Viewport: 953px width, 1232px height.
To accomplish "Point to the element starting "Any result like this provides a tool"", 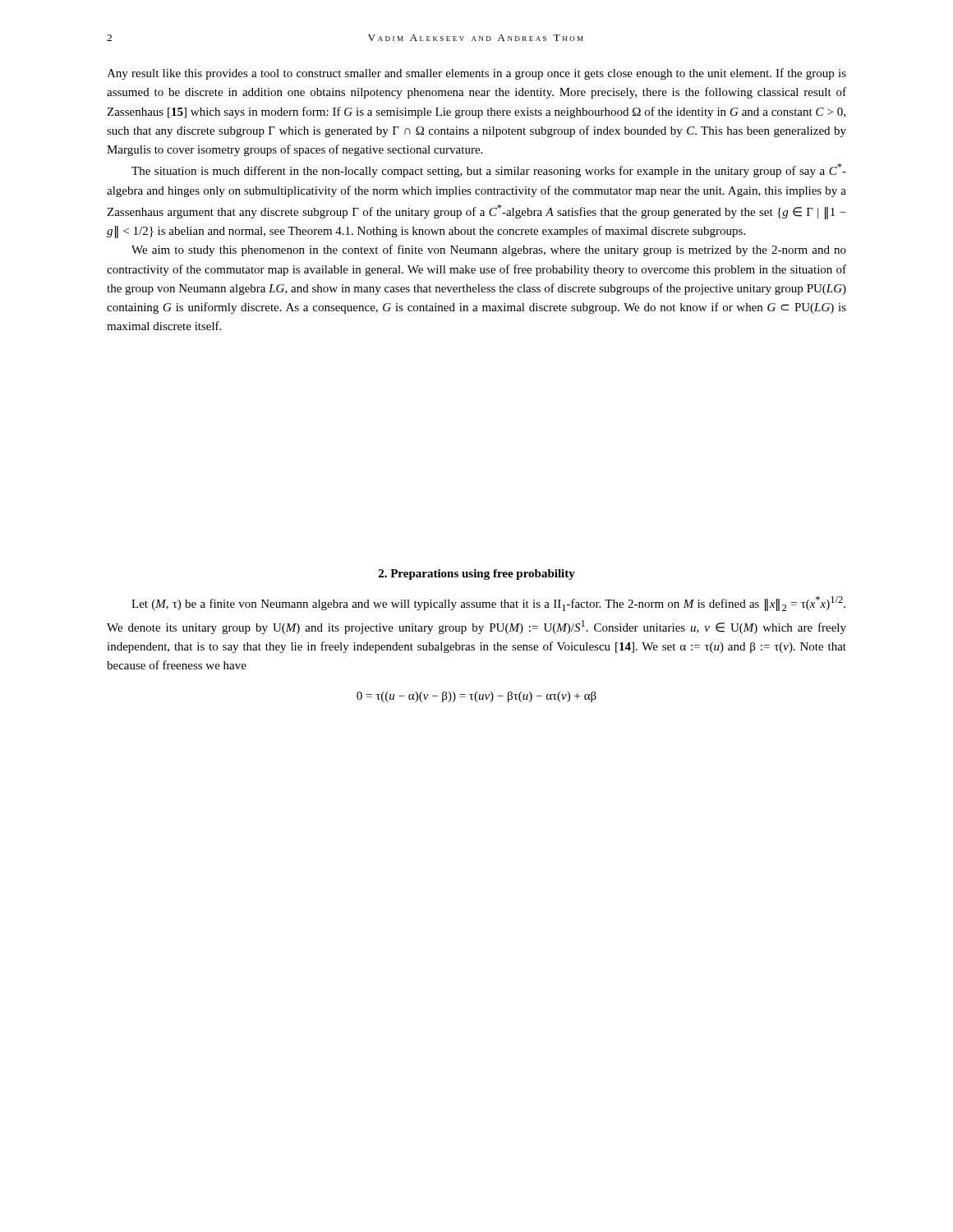I will coord(476,112).
